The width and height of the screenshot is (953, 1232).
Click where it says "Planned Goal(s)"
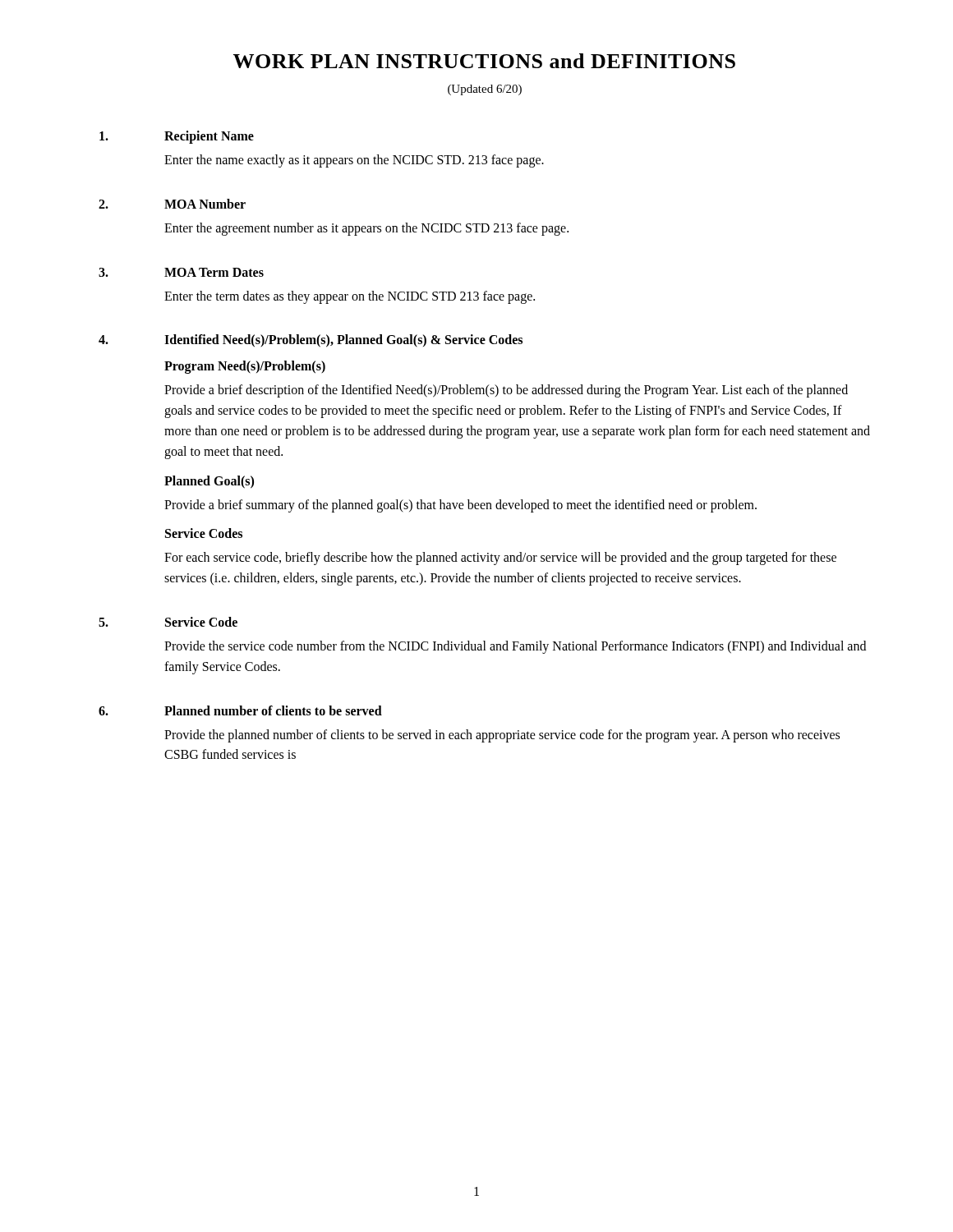pos(209,481)
